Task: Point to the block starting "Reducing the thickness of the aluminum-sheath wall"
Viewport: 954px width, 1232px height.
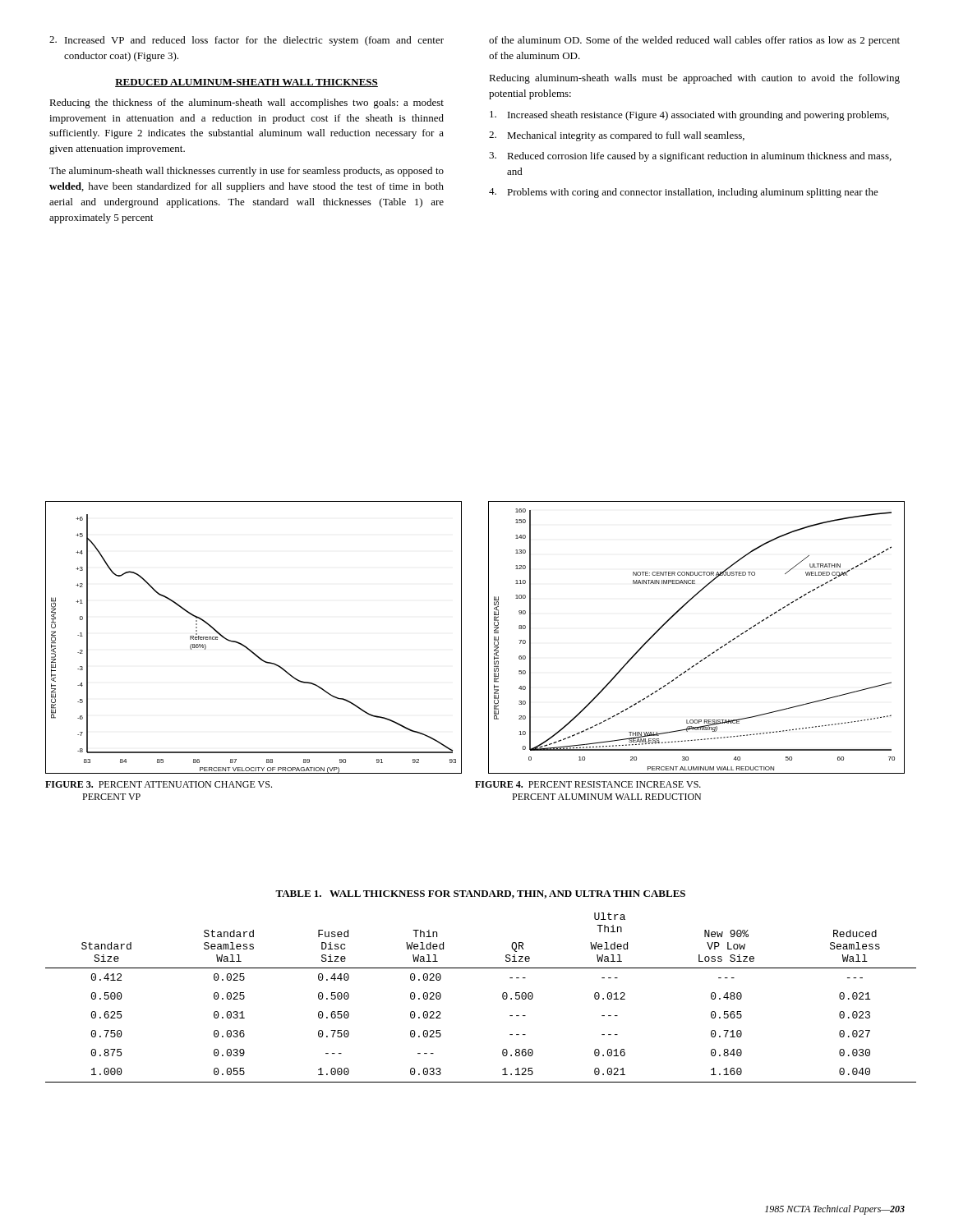Action: tap(247, 160)
